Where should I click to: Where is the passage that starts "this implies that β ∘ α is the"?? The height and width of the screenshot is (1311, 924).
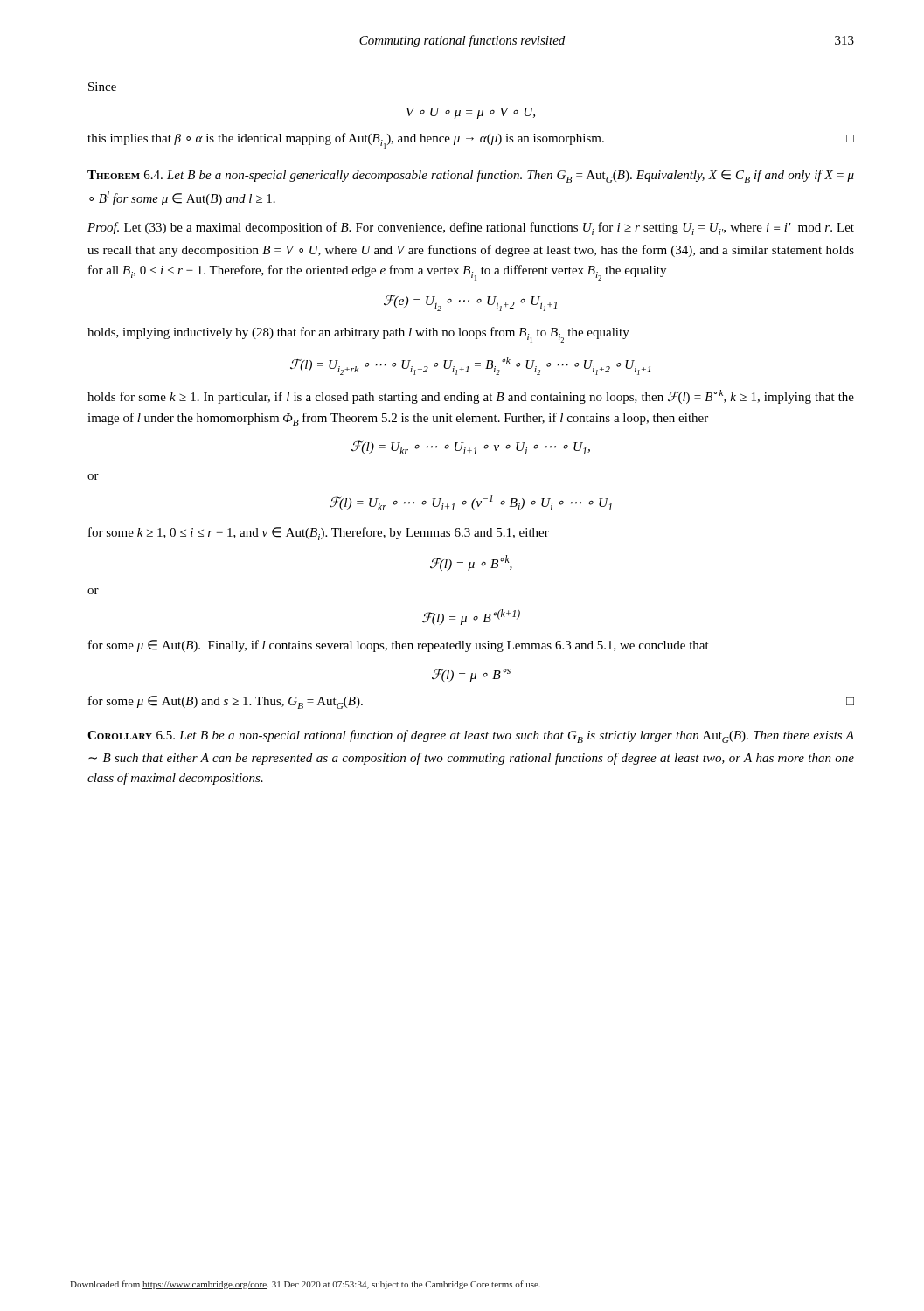471,140
